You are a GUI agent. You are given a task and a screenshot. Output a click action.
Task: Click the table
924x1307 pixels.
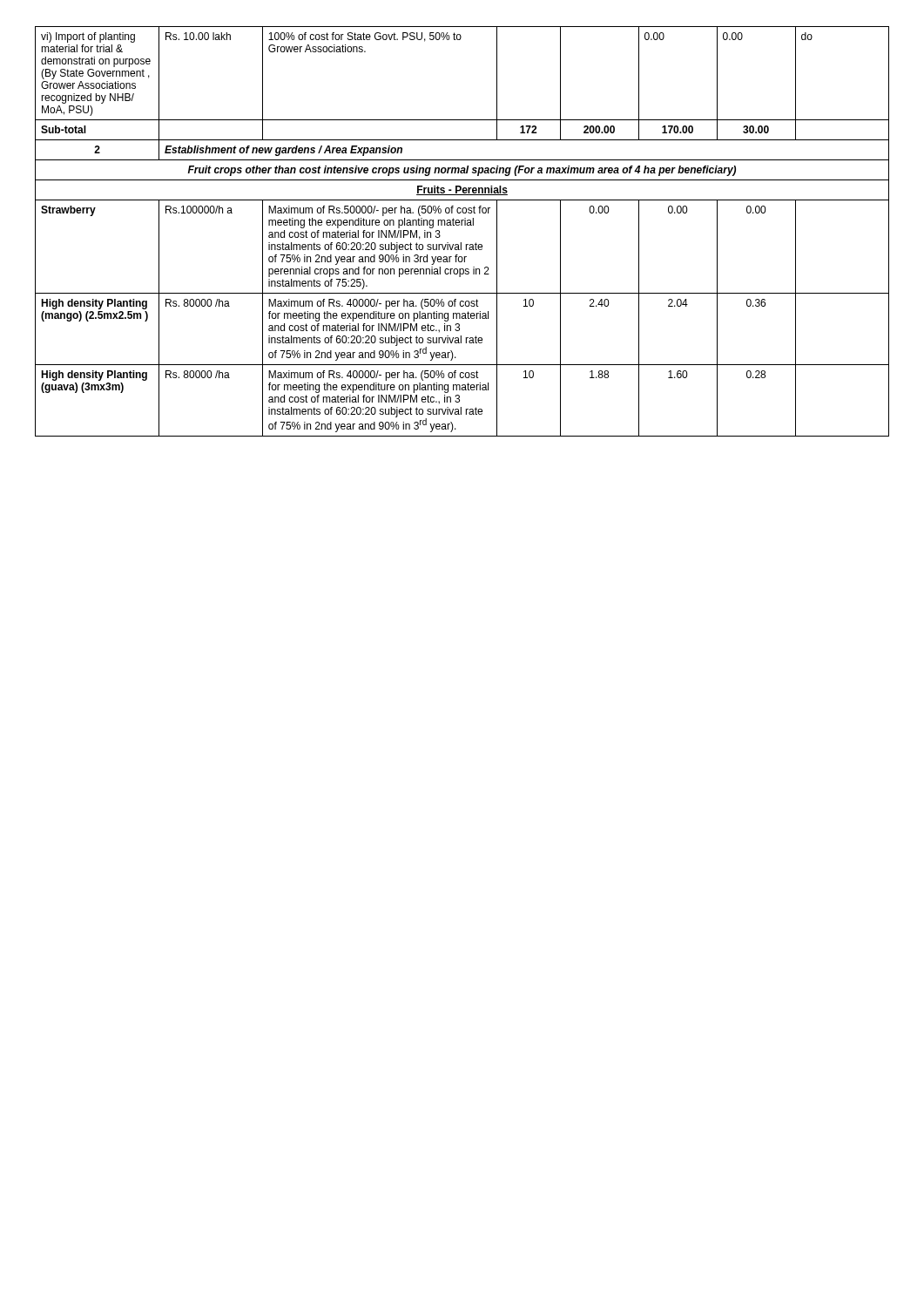pyautogui.click(x=462, y=231)
